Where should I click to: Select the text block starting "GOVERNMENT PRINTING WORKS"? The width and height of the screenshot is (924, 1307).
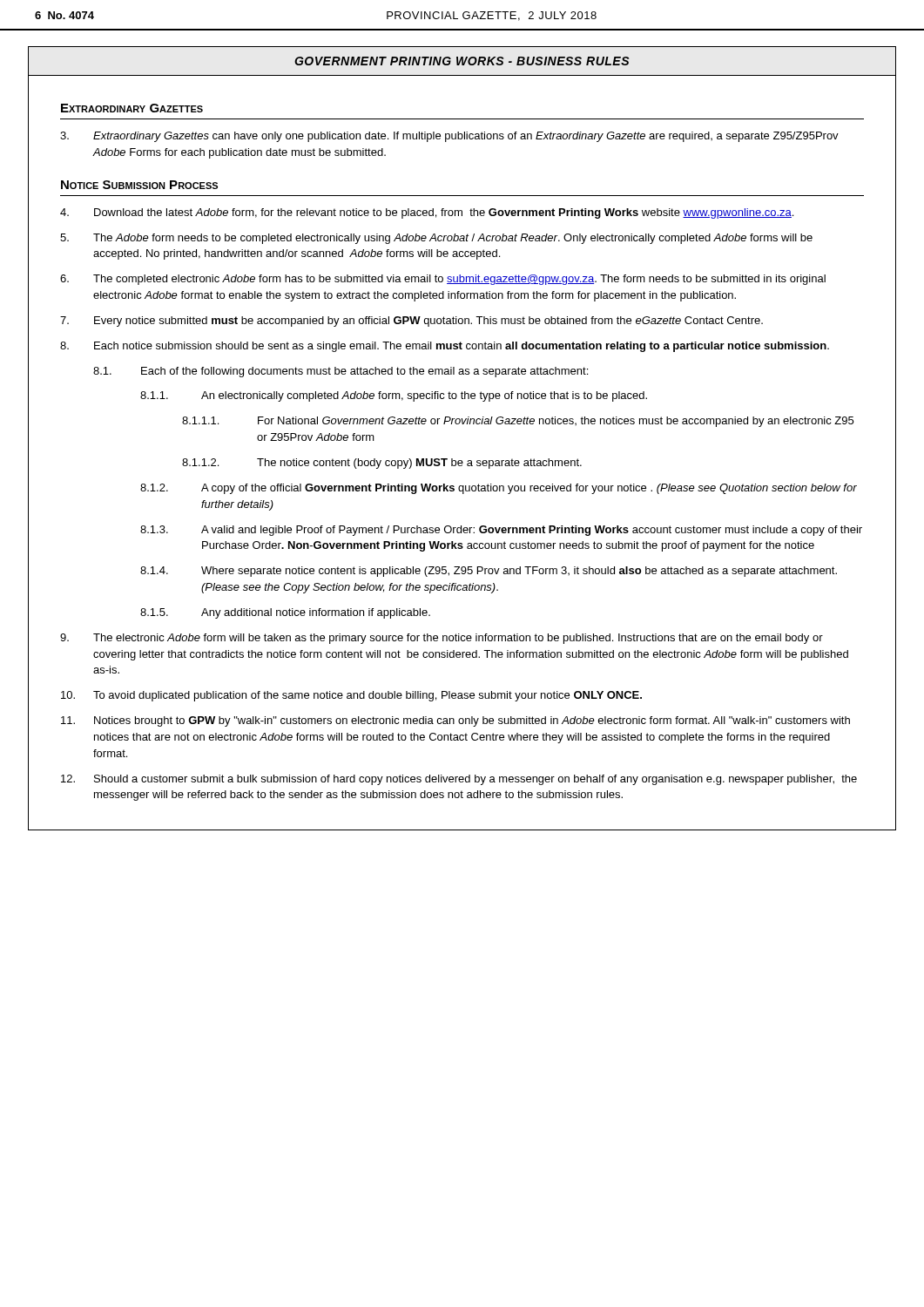click(462, 61)
